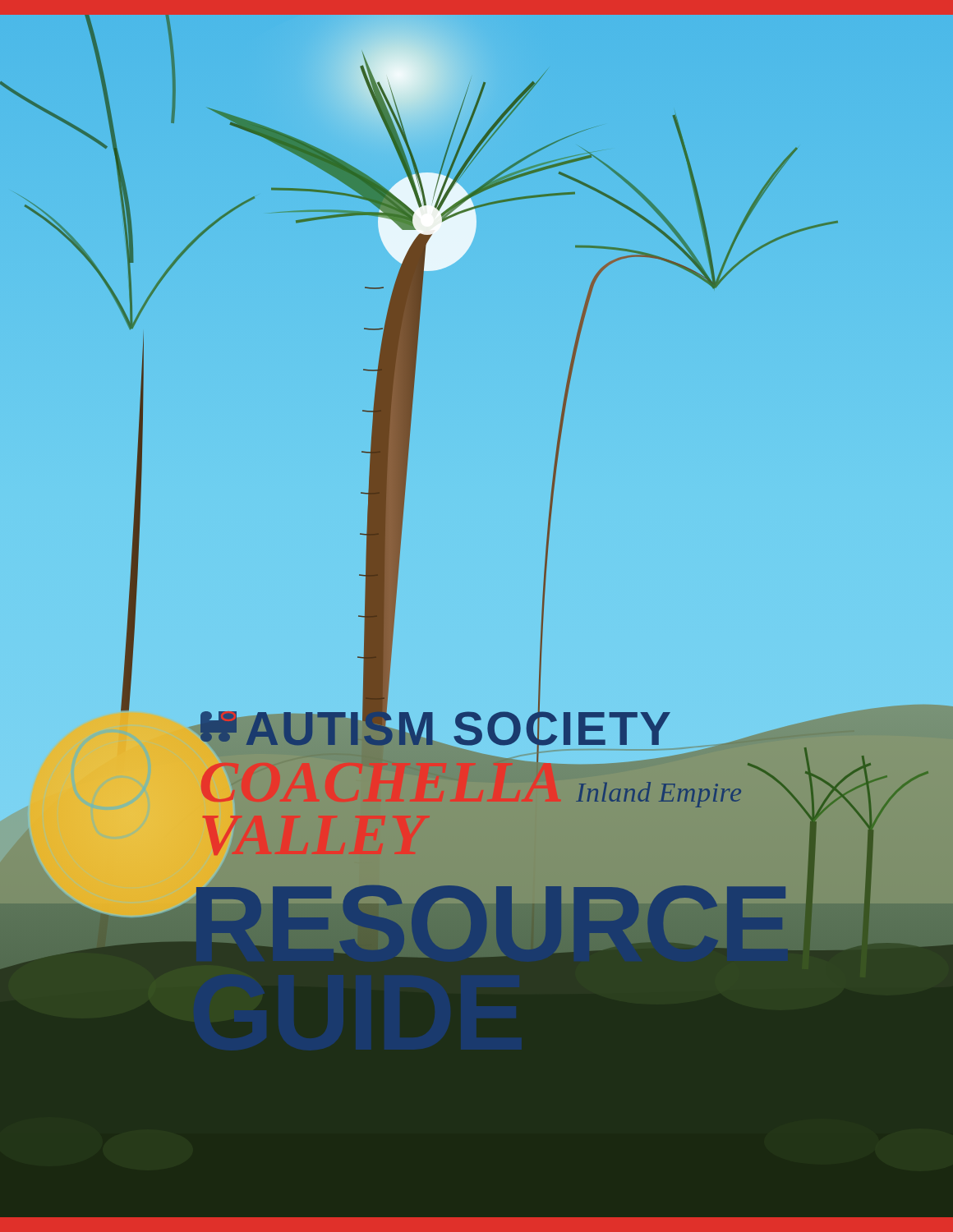Locate the title that opens with "AUTISM SOCIETY COACHELLA Inland"
Image resolution: width=953 pixels, height=1232 pixels.
click(563, 884)
